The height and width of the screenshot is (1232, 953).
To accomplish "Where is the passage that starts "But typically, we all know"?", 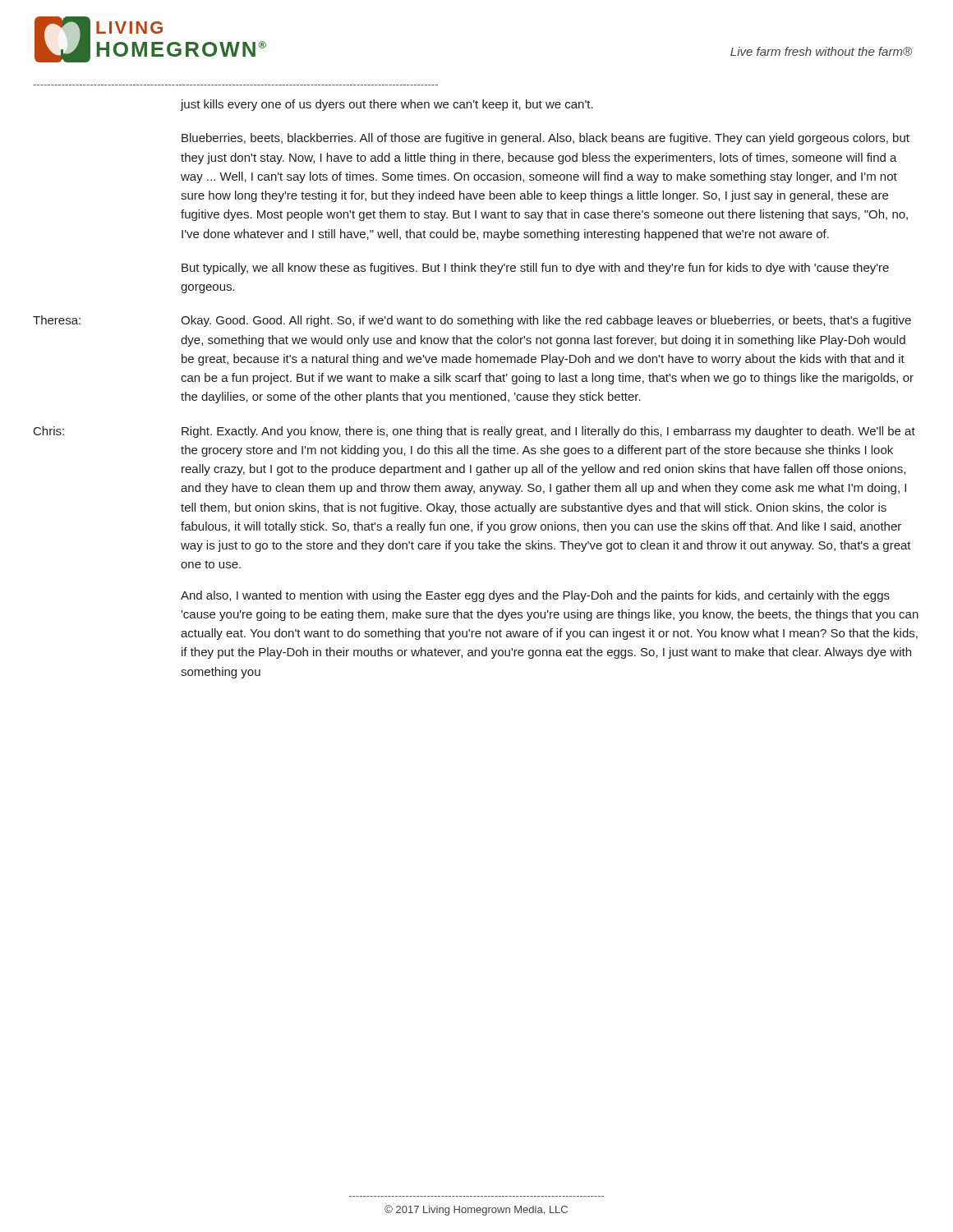I will tap(535, 277).
